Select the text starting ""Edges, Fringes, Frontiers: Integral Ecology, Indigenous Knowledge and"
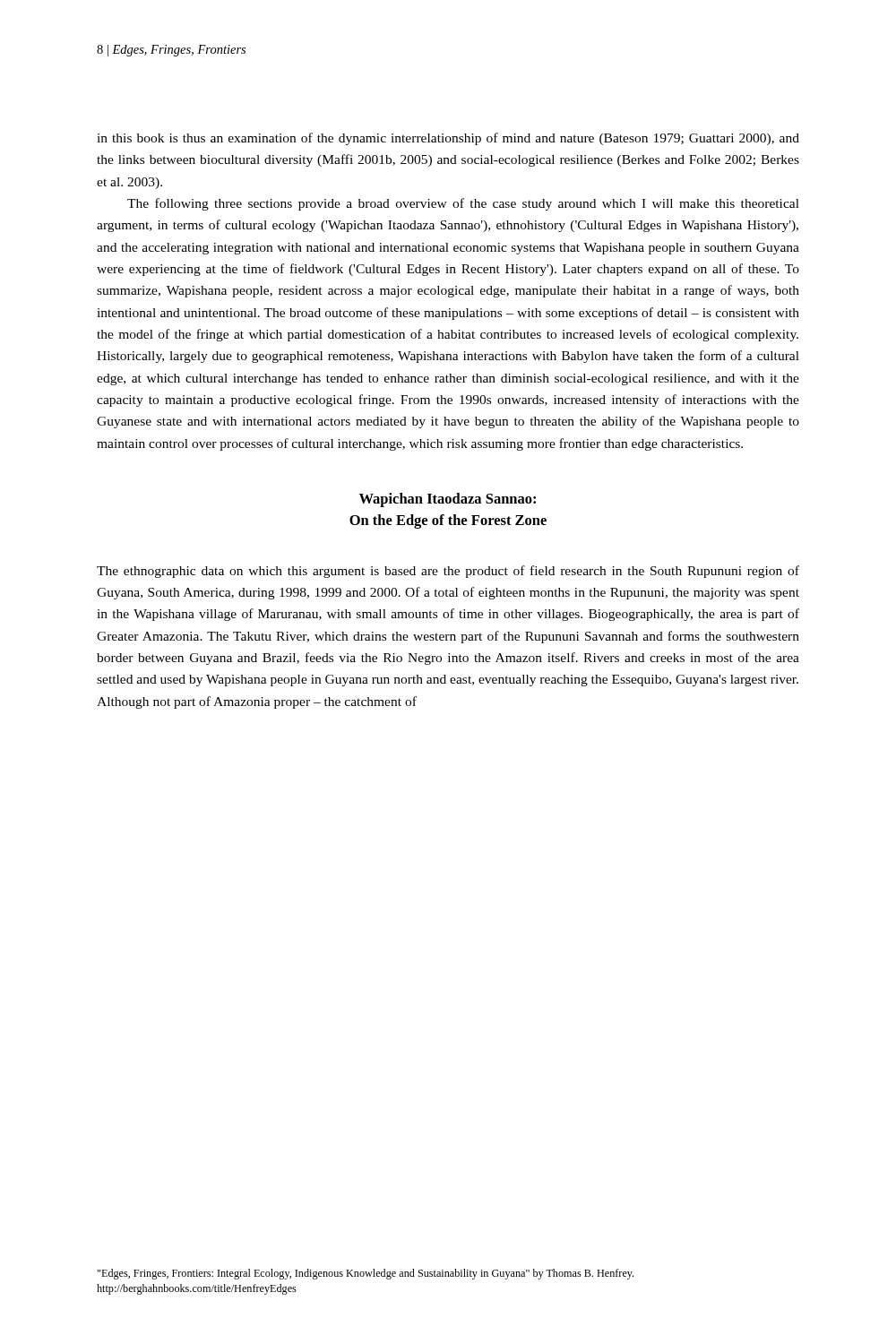Image resolution: width=896 pixels, height=1344 pixels. [x=366, y=1281]
